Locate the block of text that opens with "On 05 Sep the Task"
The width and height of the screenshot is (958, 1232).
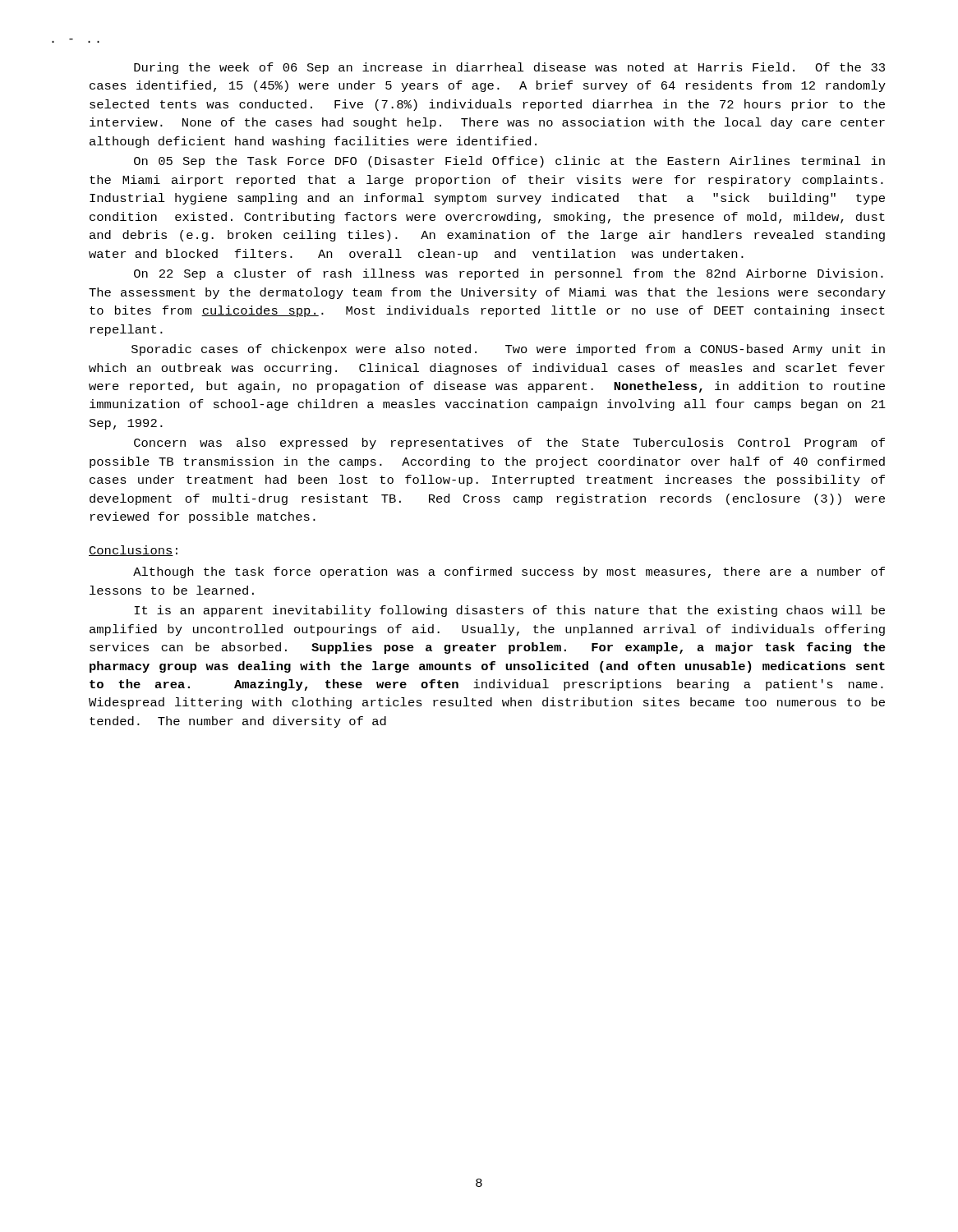[x=487, y=208]
